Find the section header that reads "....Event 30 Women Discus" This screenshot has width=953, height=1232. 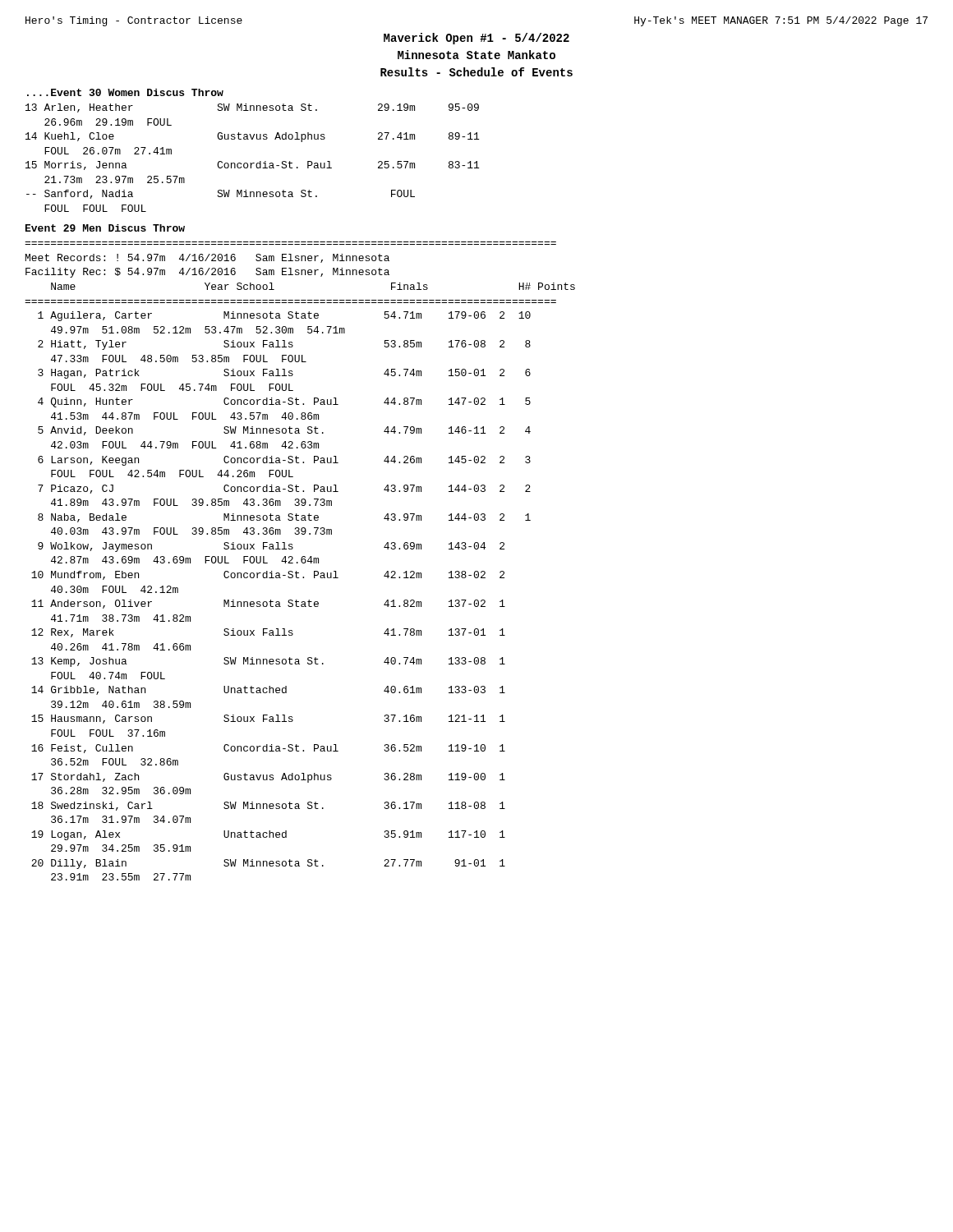(124, 93)
